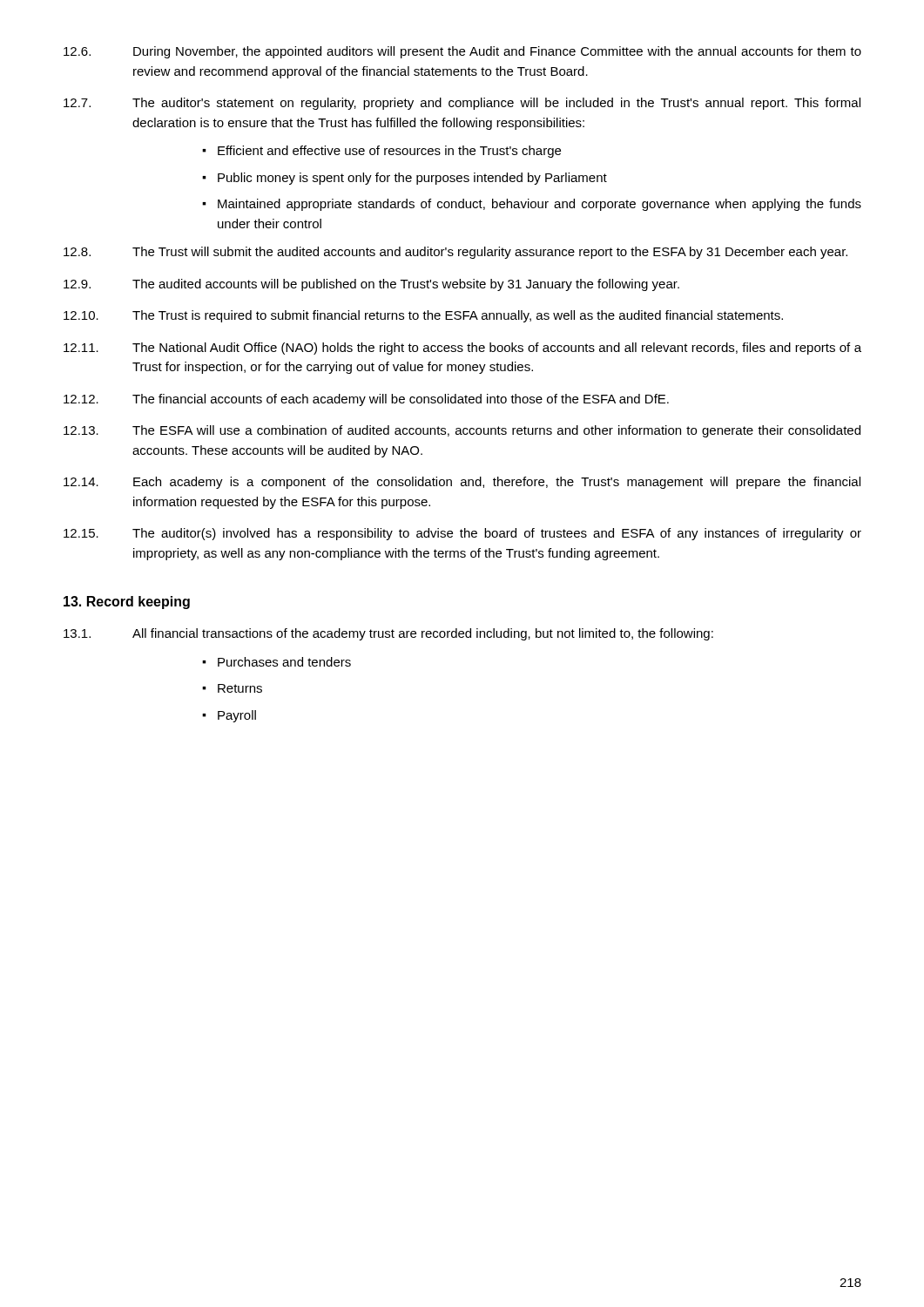Screen dimensions: 1307x924
Task: Click on the list item with the text "Purchases and tenders"
Action: point(284,662)
